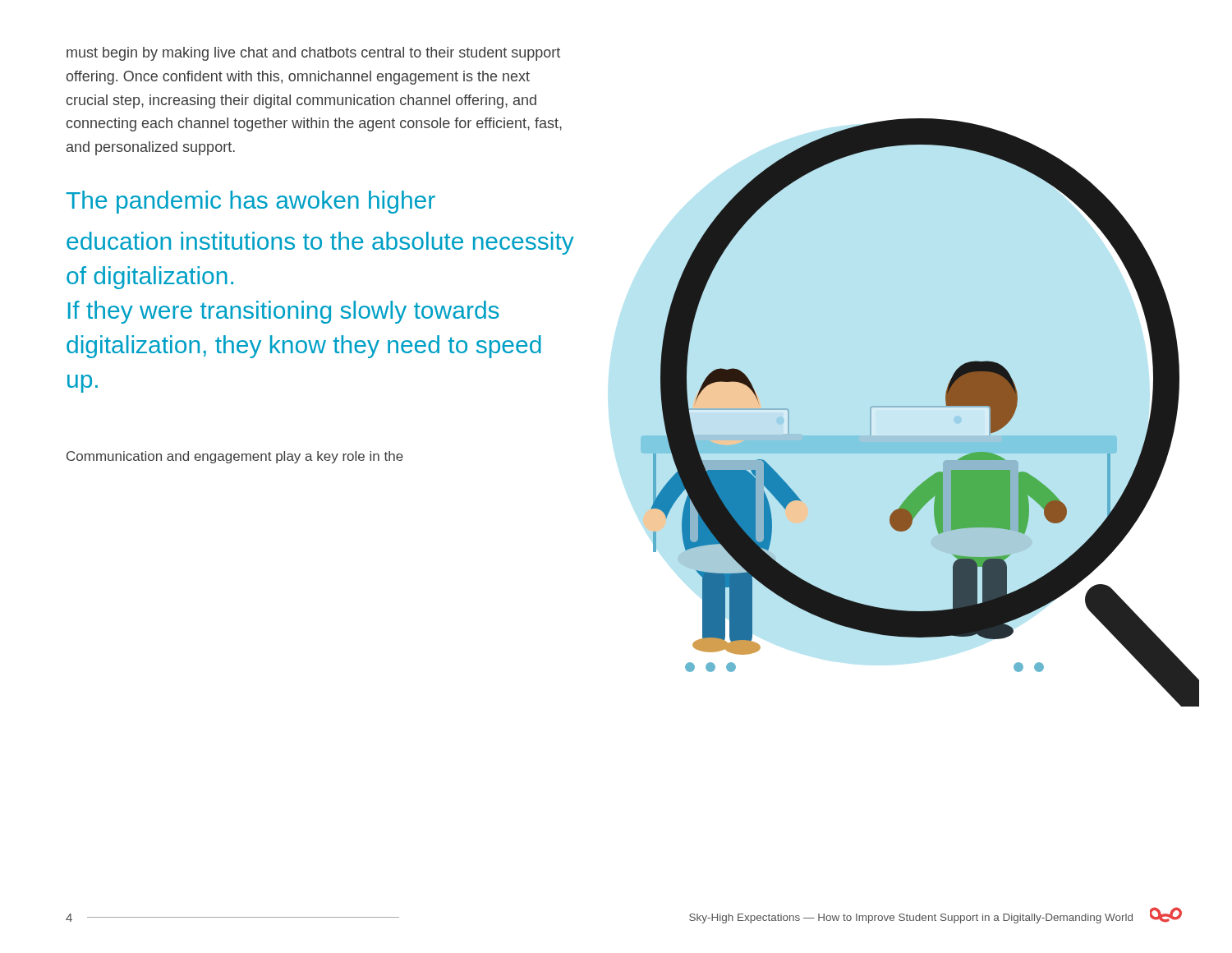Click on the block starting "Communication and engagement play a key role"
The image size is (1232, 953).
click(x=320, y=457)
